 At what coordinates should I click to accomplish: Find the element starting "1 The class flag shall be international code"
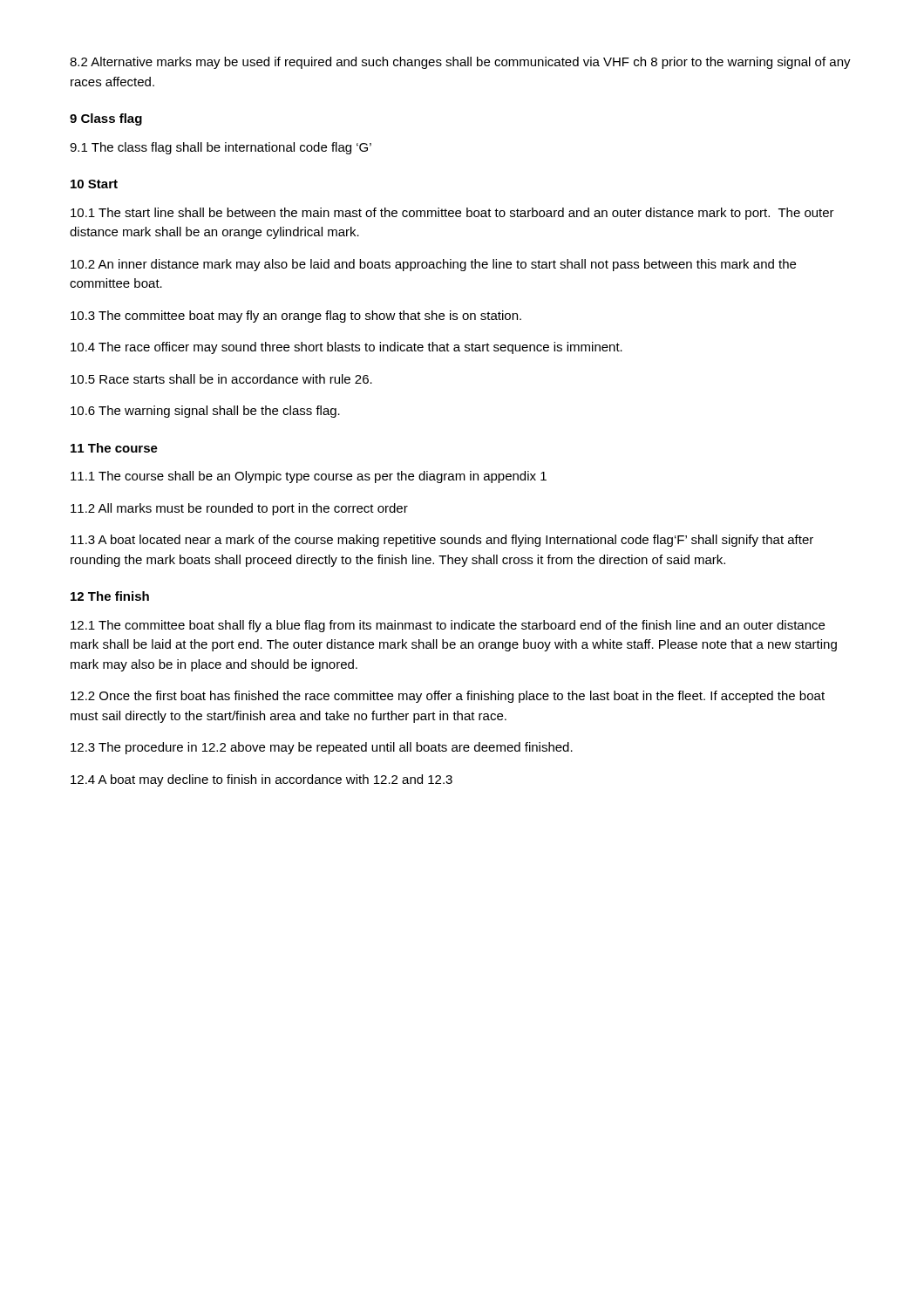[221, 146]
